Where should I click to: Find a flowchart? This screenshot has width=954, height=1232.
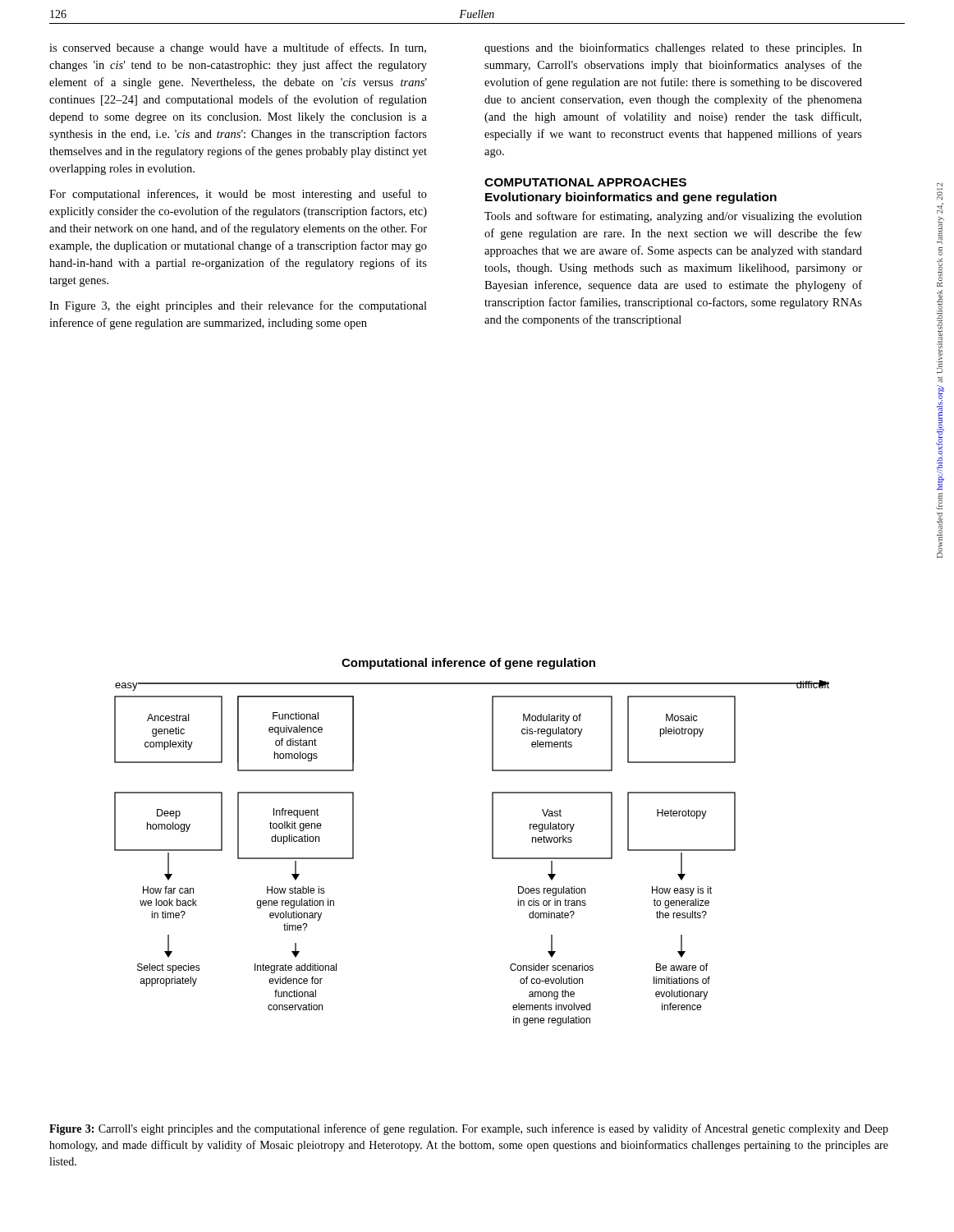469,879
